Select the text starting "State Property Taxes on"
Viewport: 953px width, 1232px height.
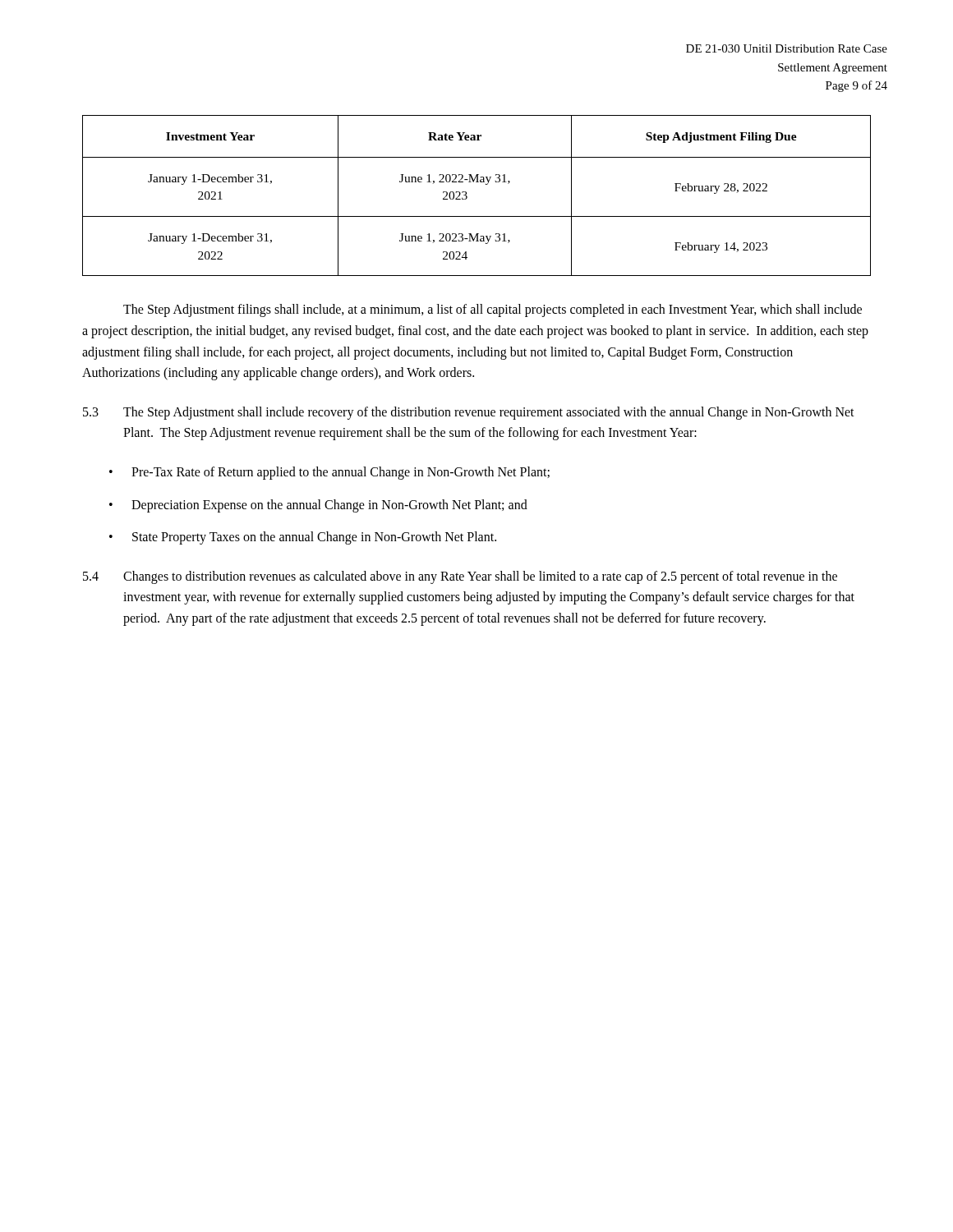click(x=314, y=537)
